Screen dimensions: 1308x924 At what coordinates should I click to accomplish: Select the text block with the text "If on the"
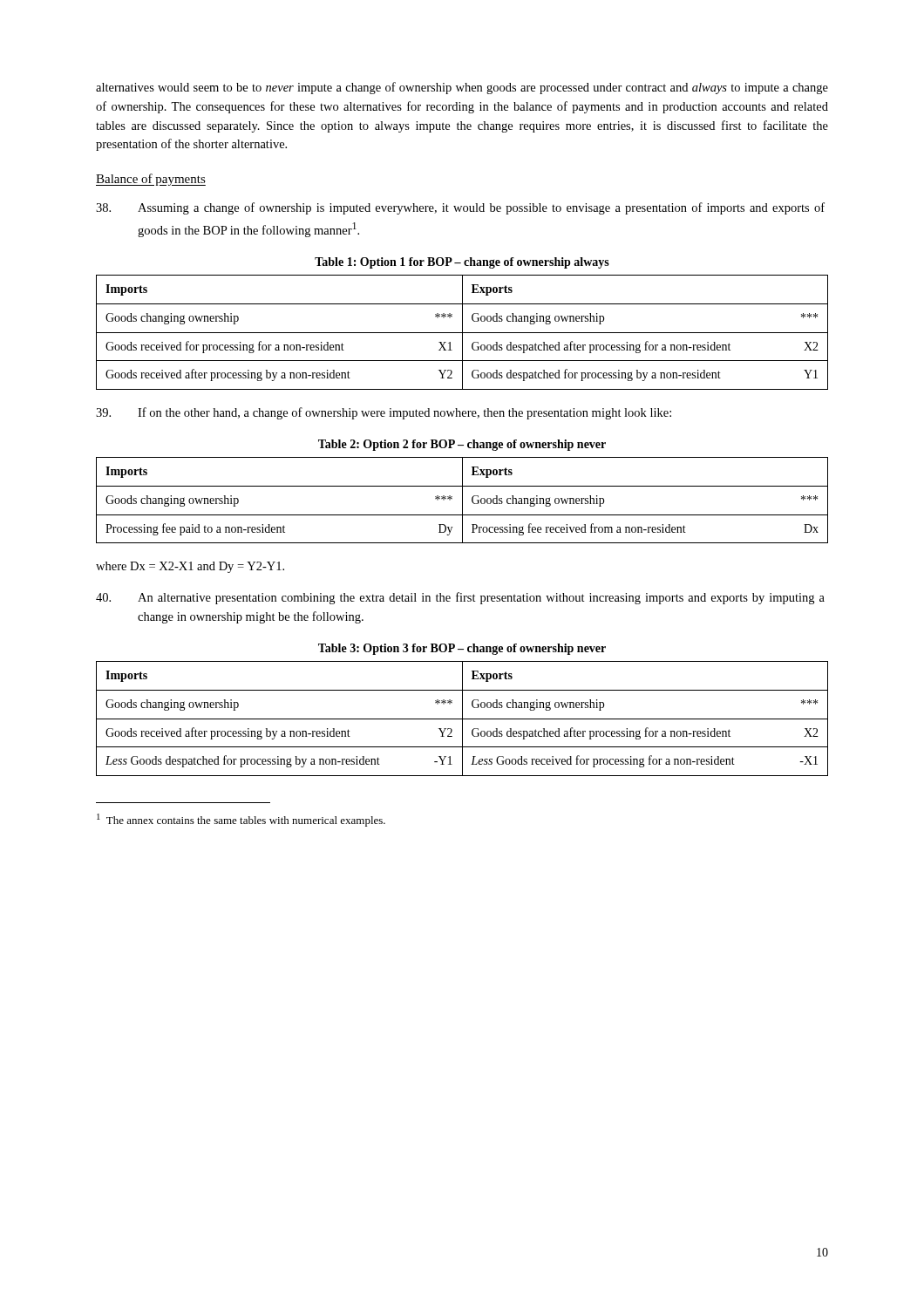[460, 413]
